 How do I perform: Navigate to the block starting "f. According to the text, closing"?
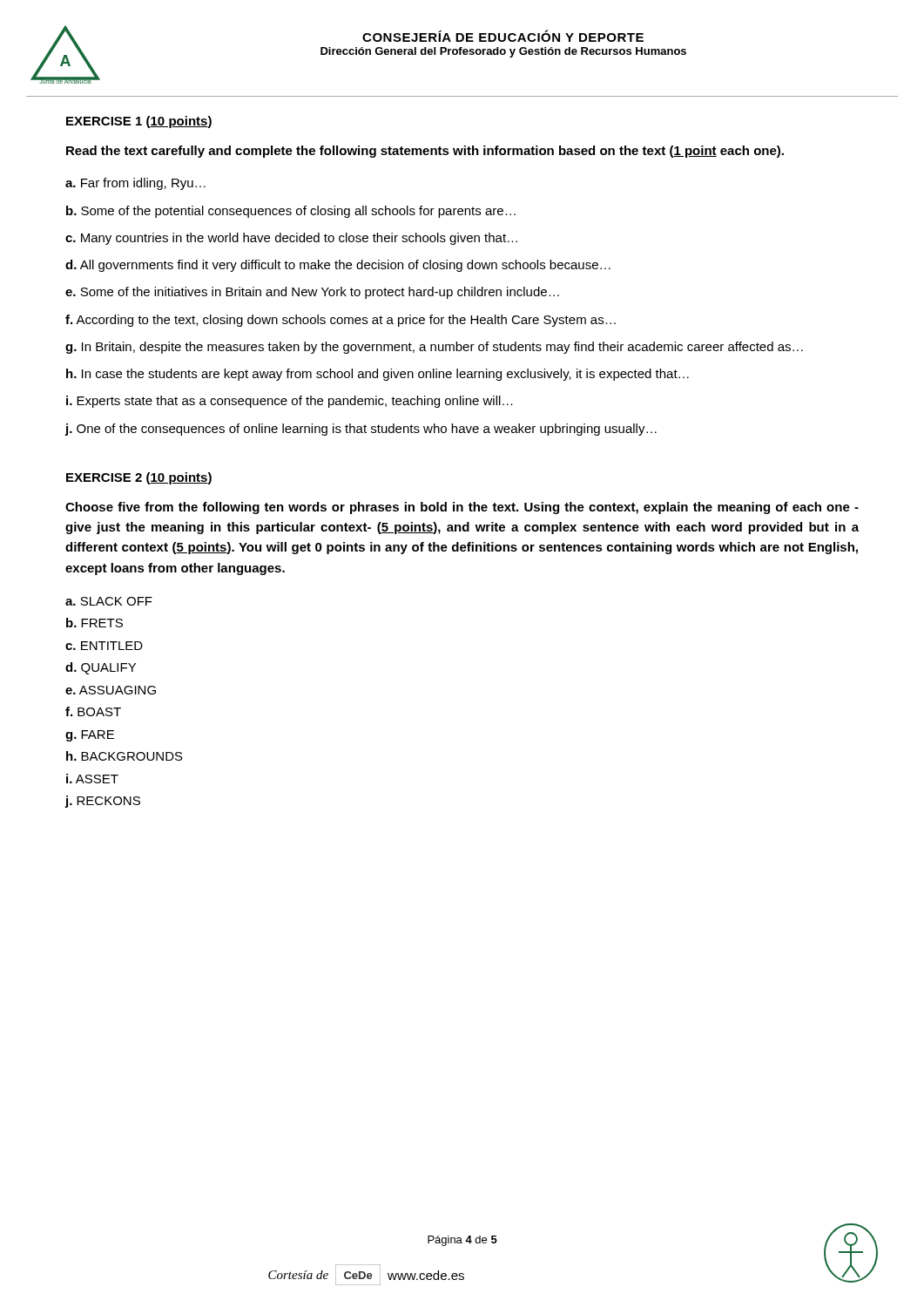point(341,319)
